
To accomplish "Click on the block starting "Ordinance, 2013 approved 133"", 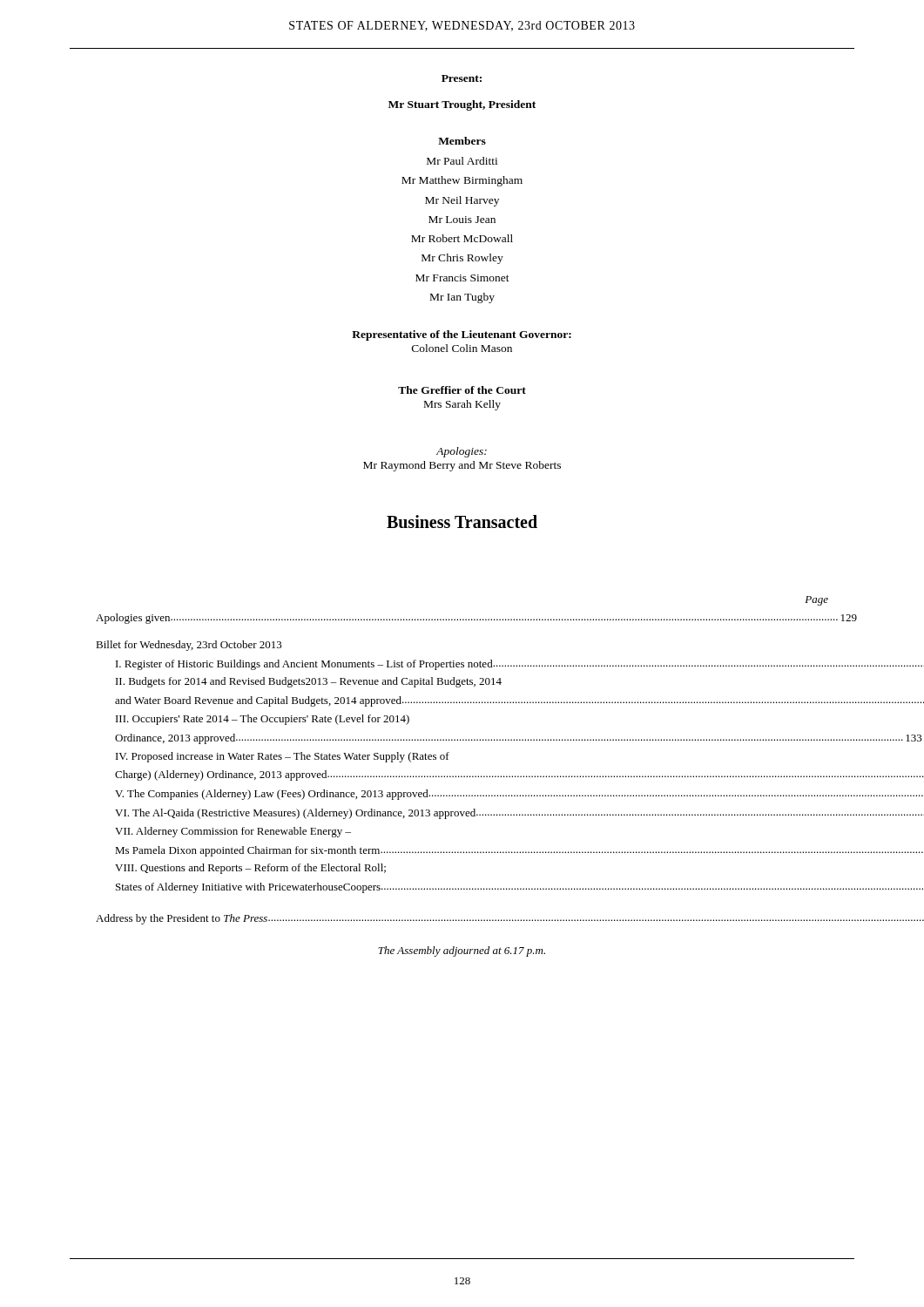I will [462, 738].
